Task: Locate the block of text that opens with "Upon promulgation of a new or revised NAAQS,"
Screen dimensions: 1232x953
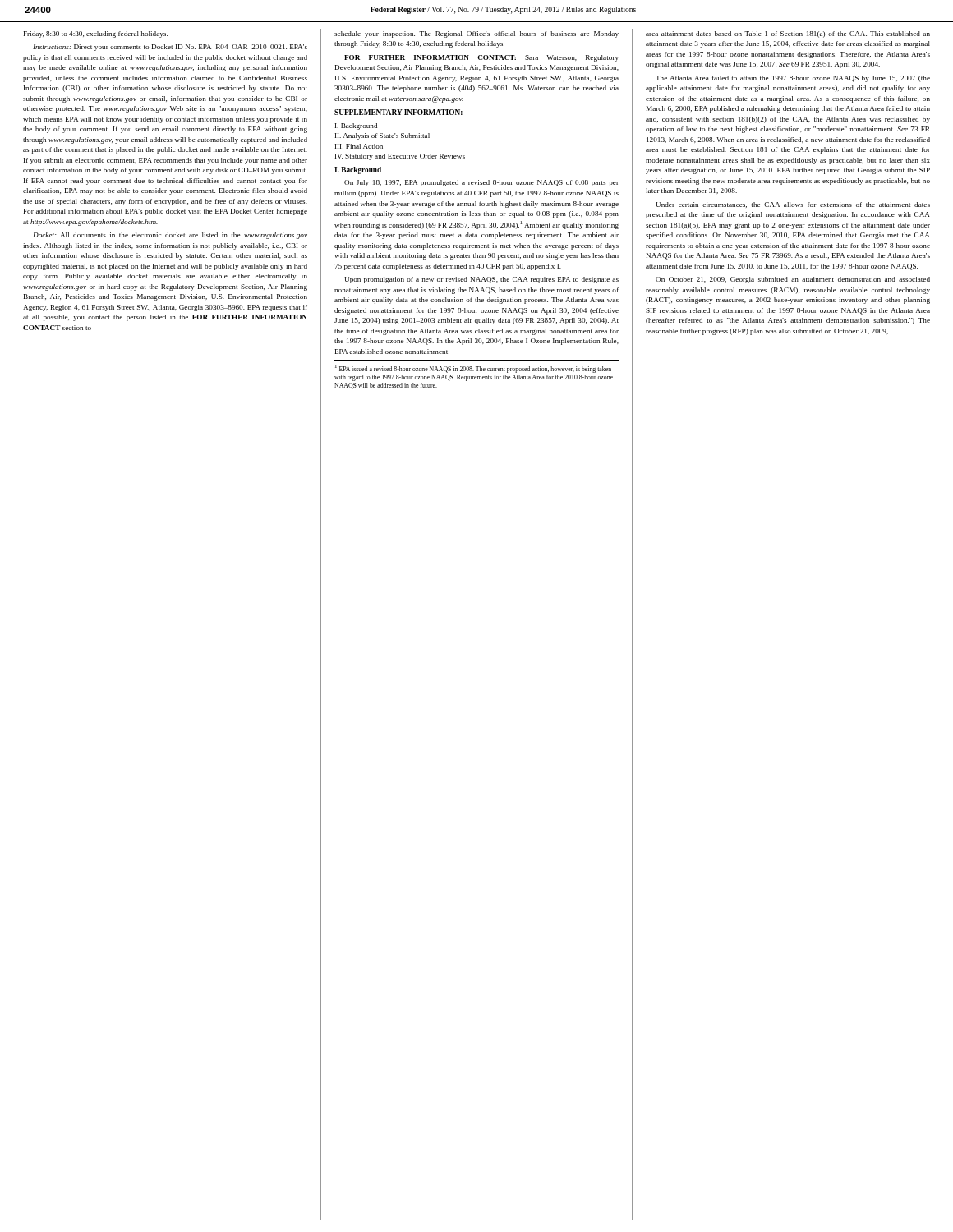Action: [476, 316]
